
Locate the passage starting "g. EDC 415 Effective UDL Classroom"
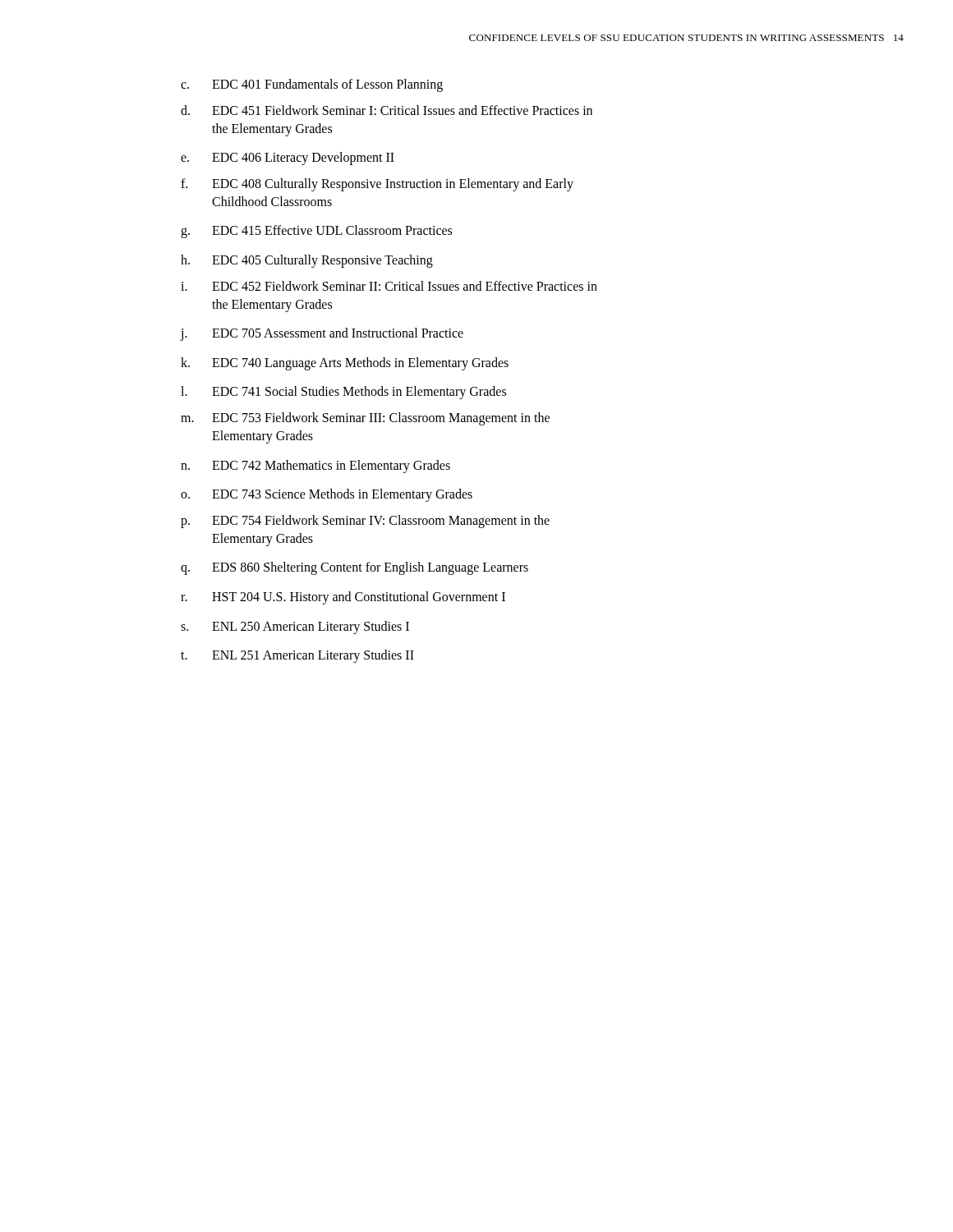[x=316, y=232]
